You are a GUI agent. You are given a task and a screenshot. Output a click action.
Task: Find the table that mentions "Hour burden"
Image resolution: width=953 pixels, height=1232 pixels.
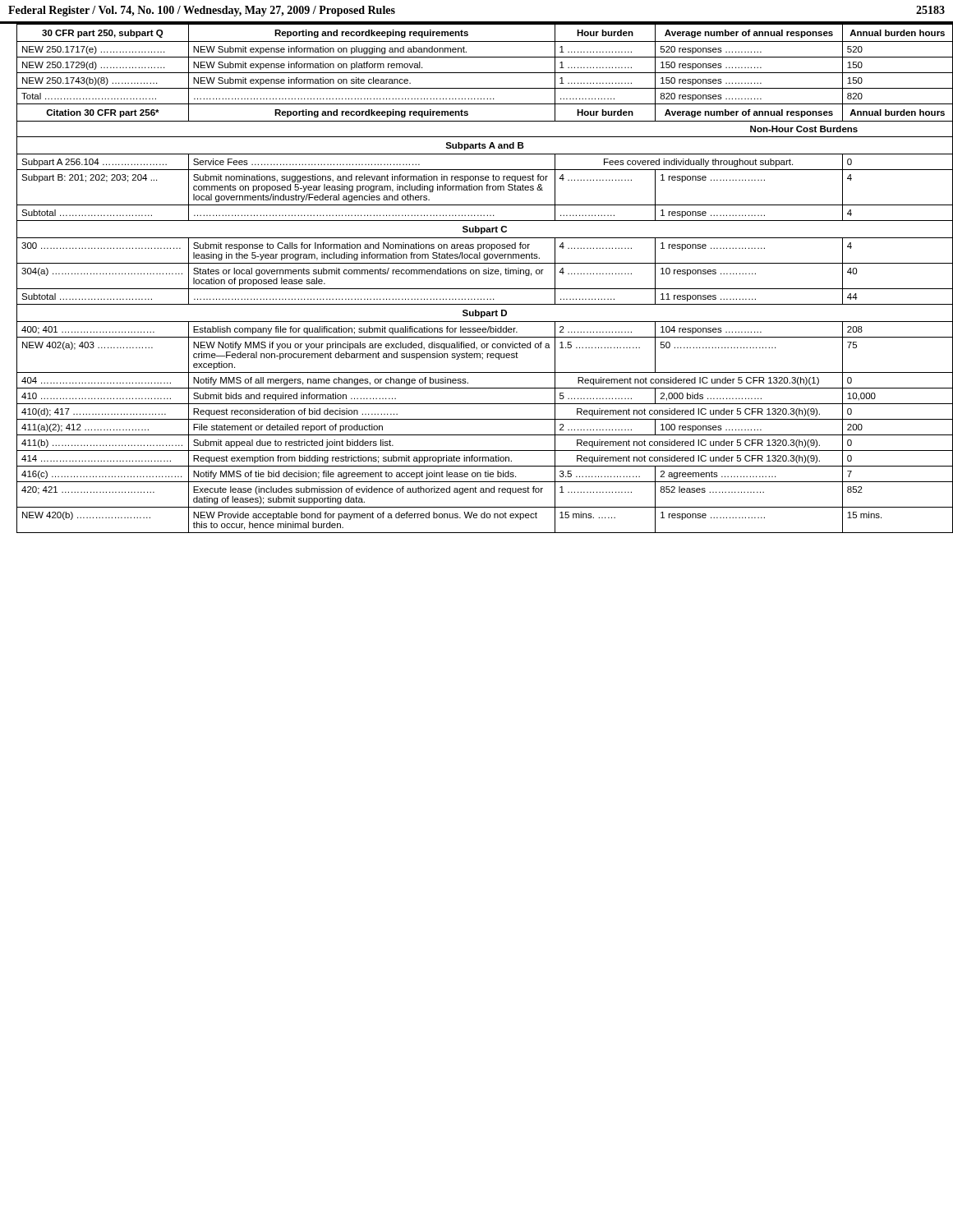tap(476, 278)
